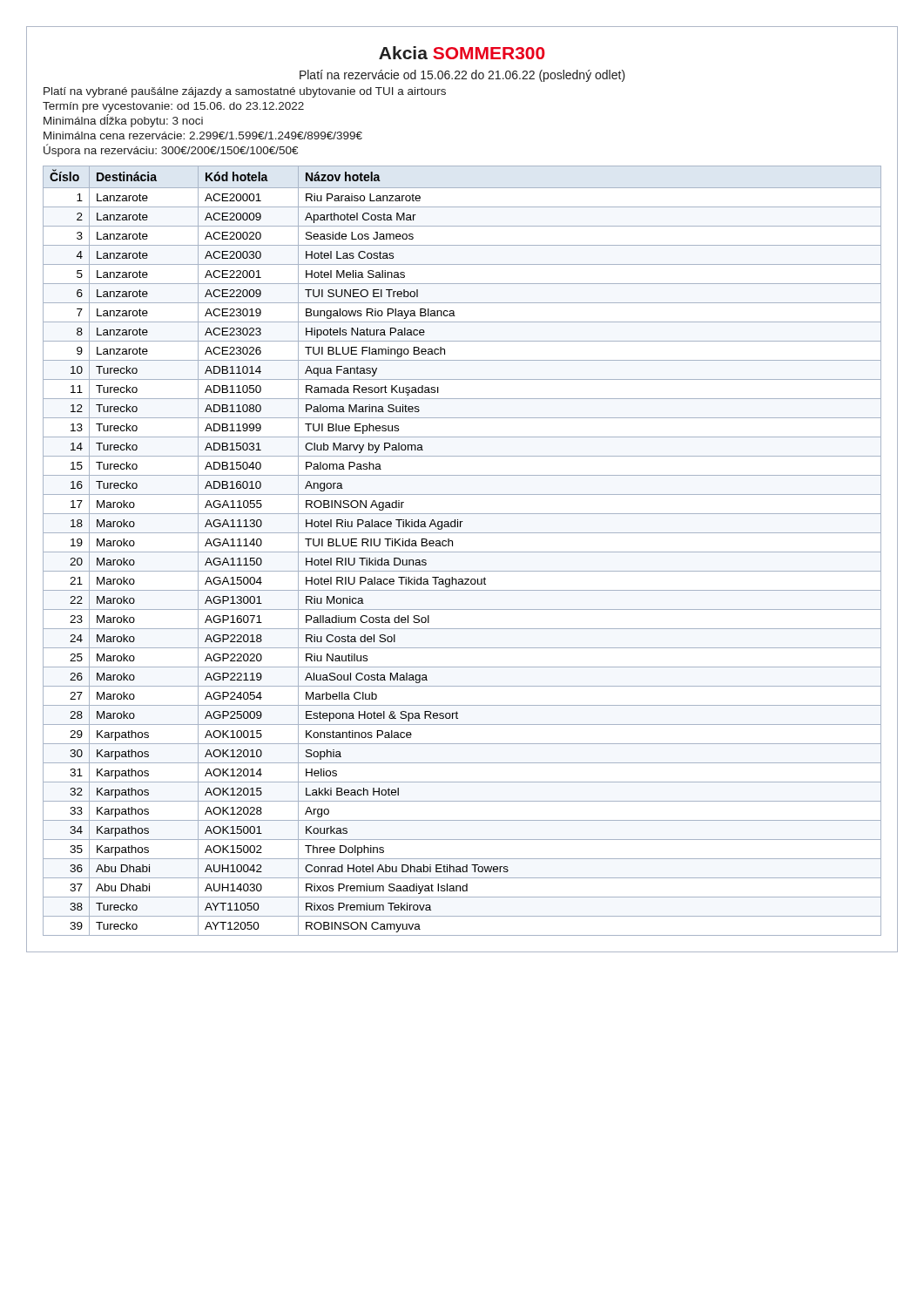Point to the region starting "Termín pre vycestovanie: od 15.06. do"
Screen dimensions: 1307x924
(x=173, y=106)
